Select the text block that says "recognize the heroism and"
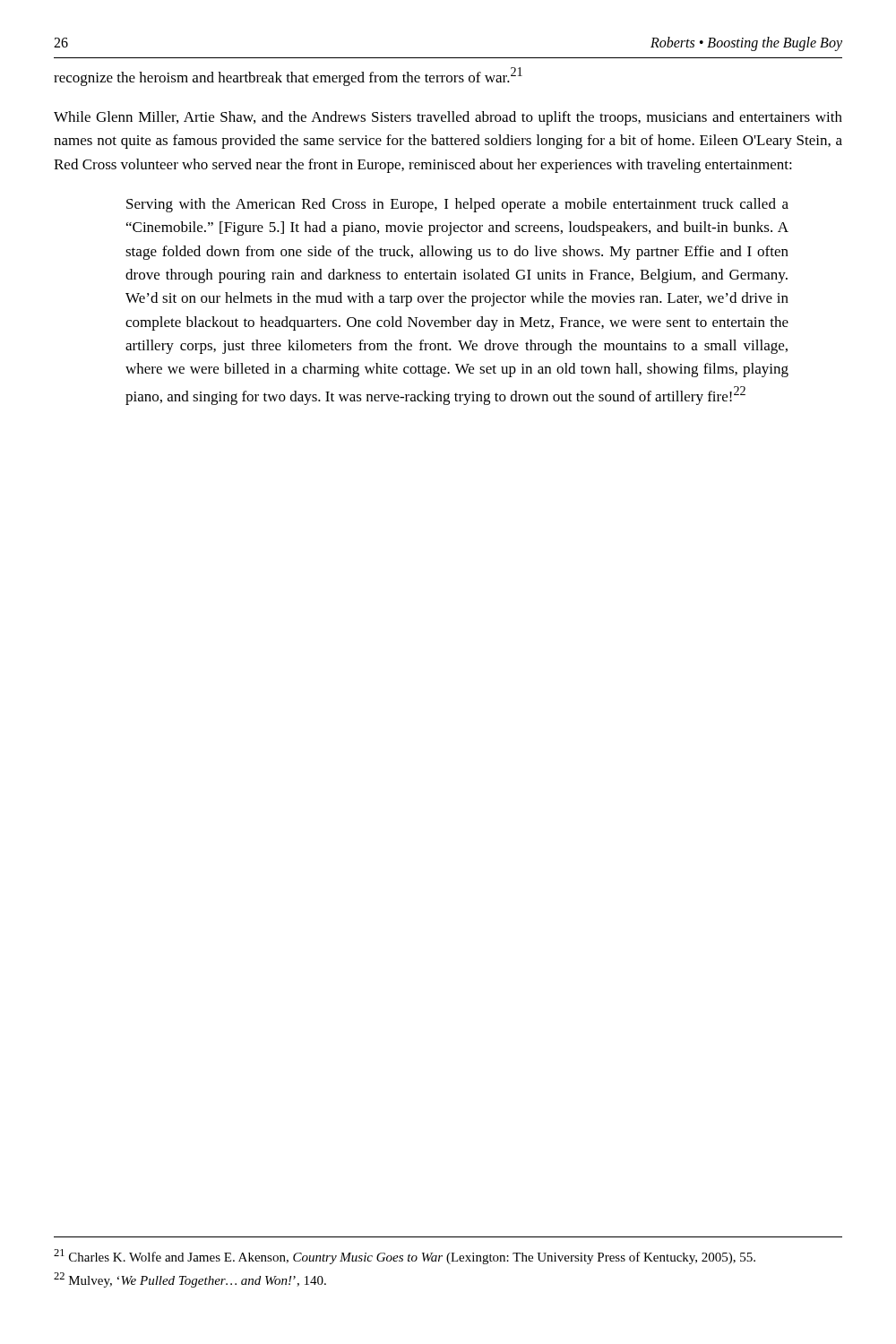 (x=288, y=75)
